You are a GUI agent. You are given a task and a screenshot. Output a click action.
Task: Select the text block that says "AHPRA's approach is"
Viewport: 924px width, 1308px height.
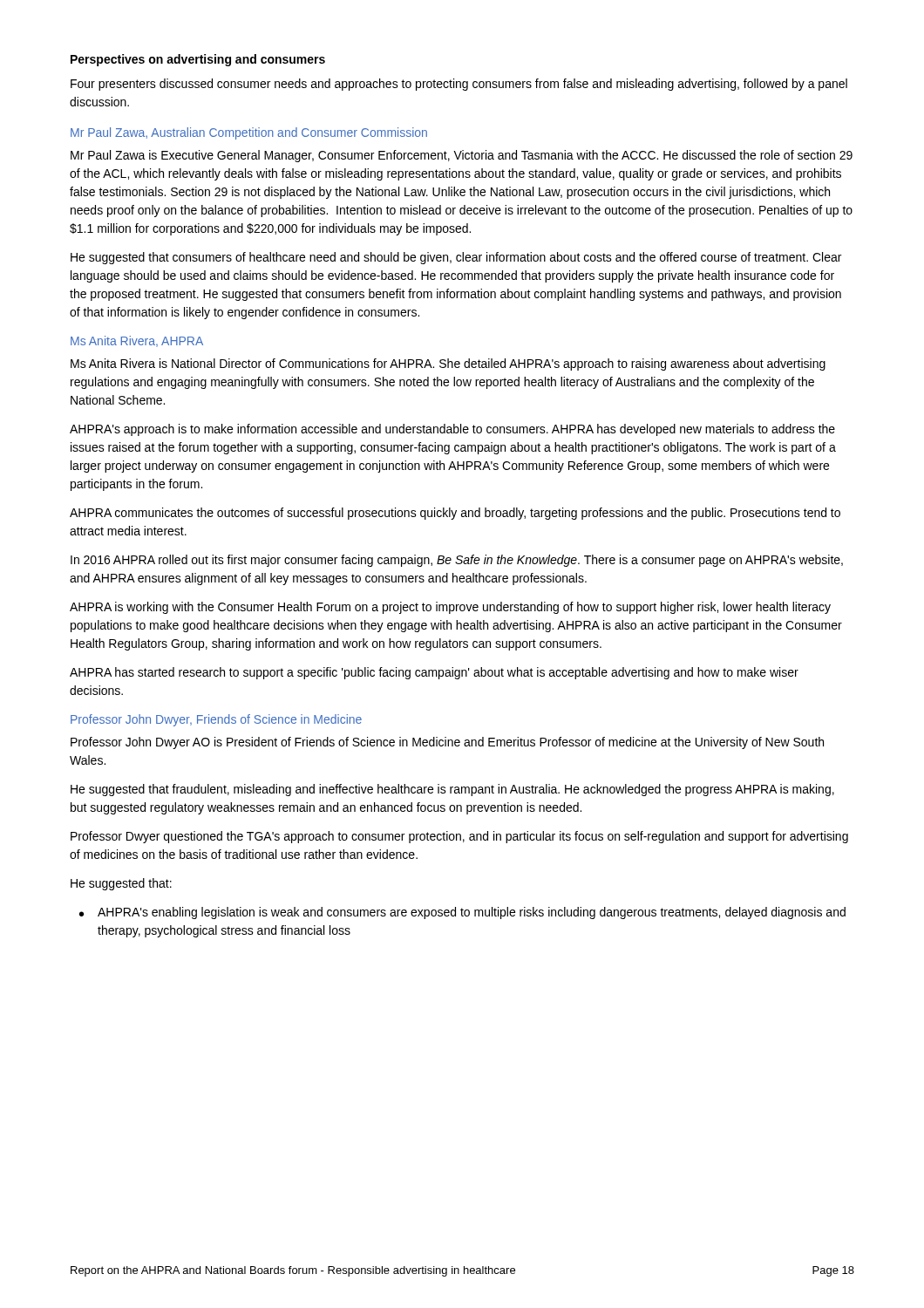(462, 457)
